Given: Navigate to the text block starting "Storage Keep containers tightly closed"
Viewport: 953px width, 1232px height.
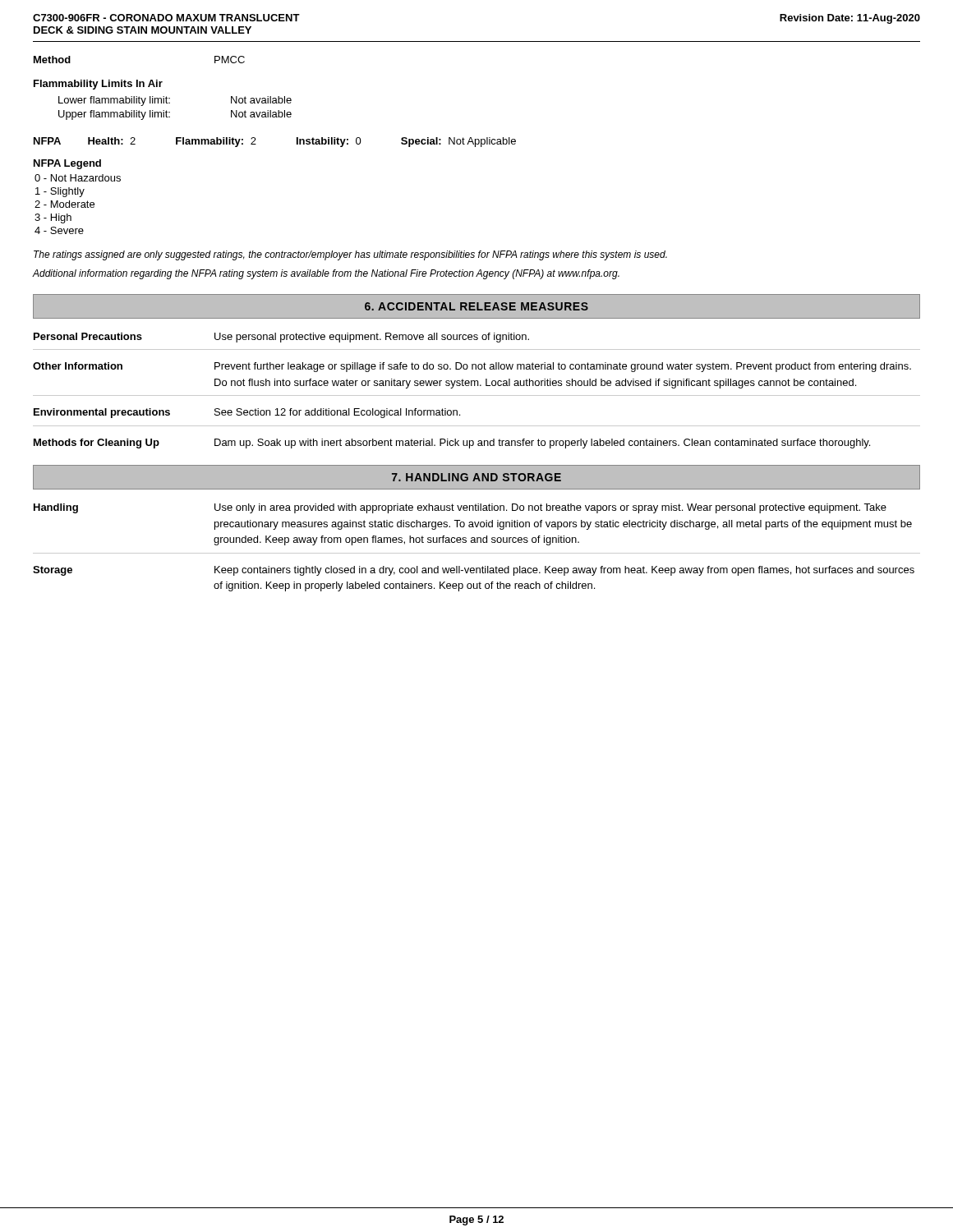Looking at the screenshot, I should tap(476, 577).
